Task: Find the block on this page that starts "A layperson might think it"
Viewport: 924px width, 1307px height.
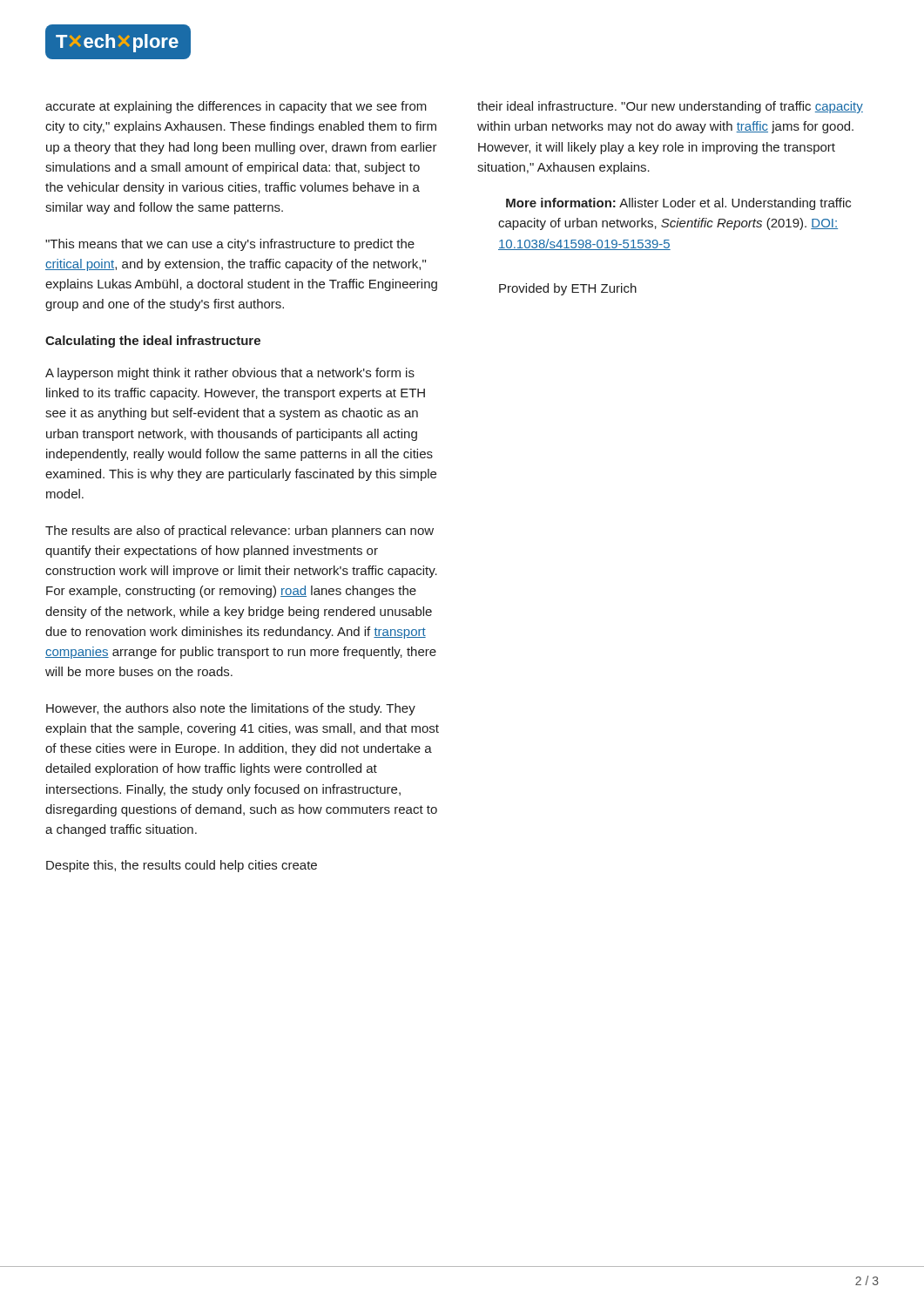Action: point(242,433)
